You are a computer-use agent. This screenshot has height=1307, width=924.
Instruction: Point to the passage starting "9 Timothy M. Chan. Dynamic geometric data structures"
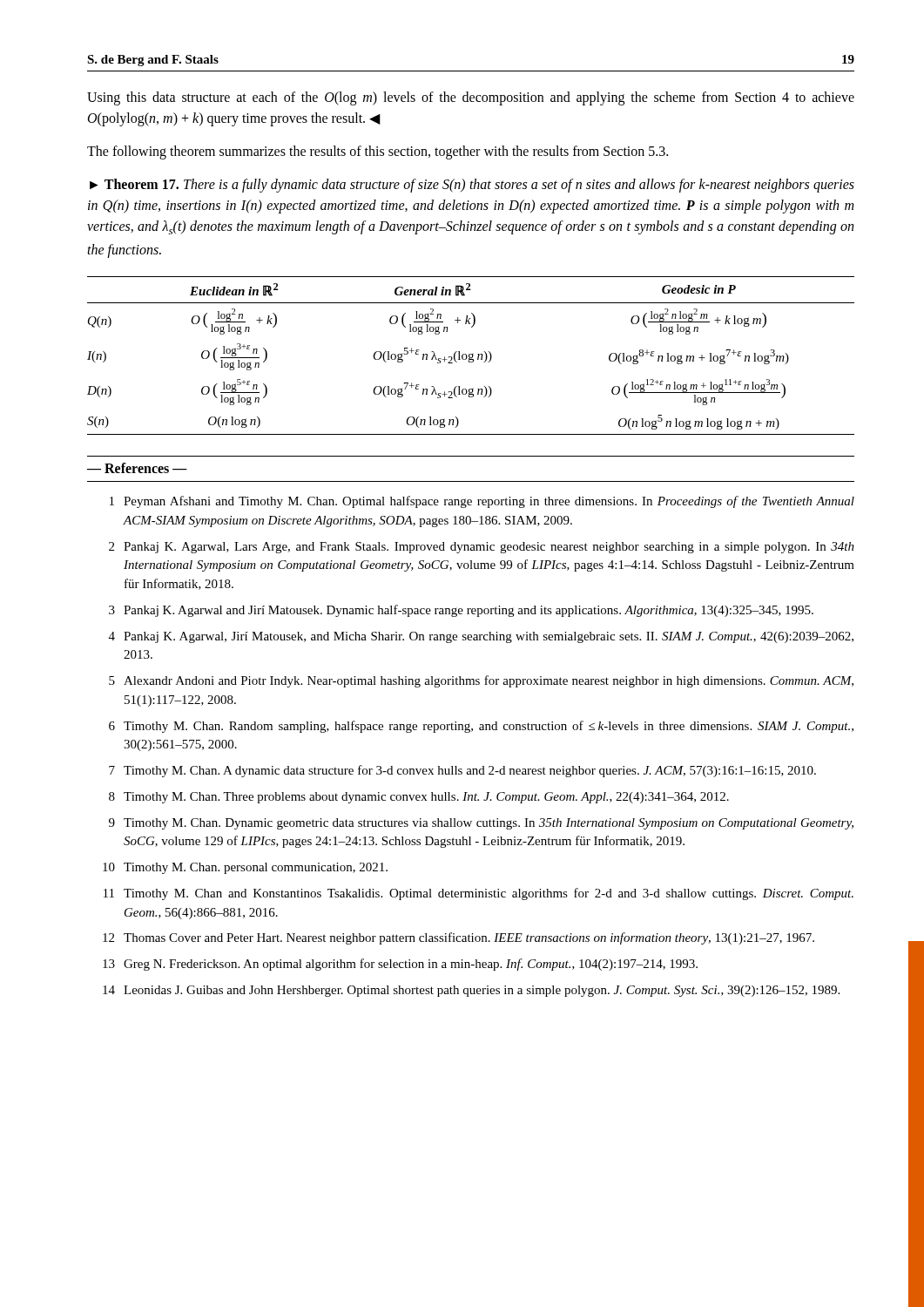point(471,832)
